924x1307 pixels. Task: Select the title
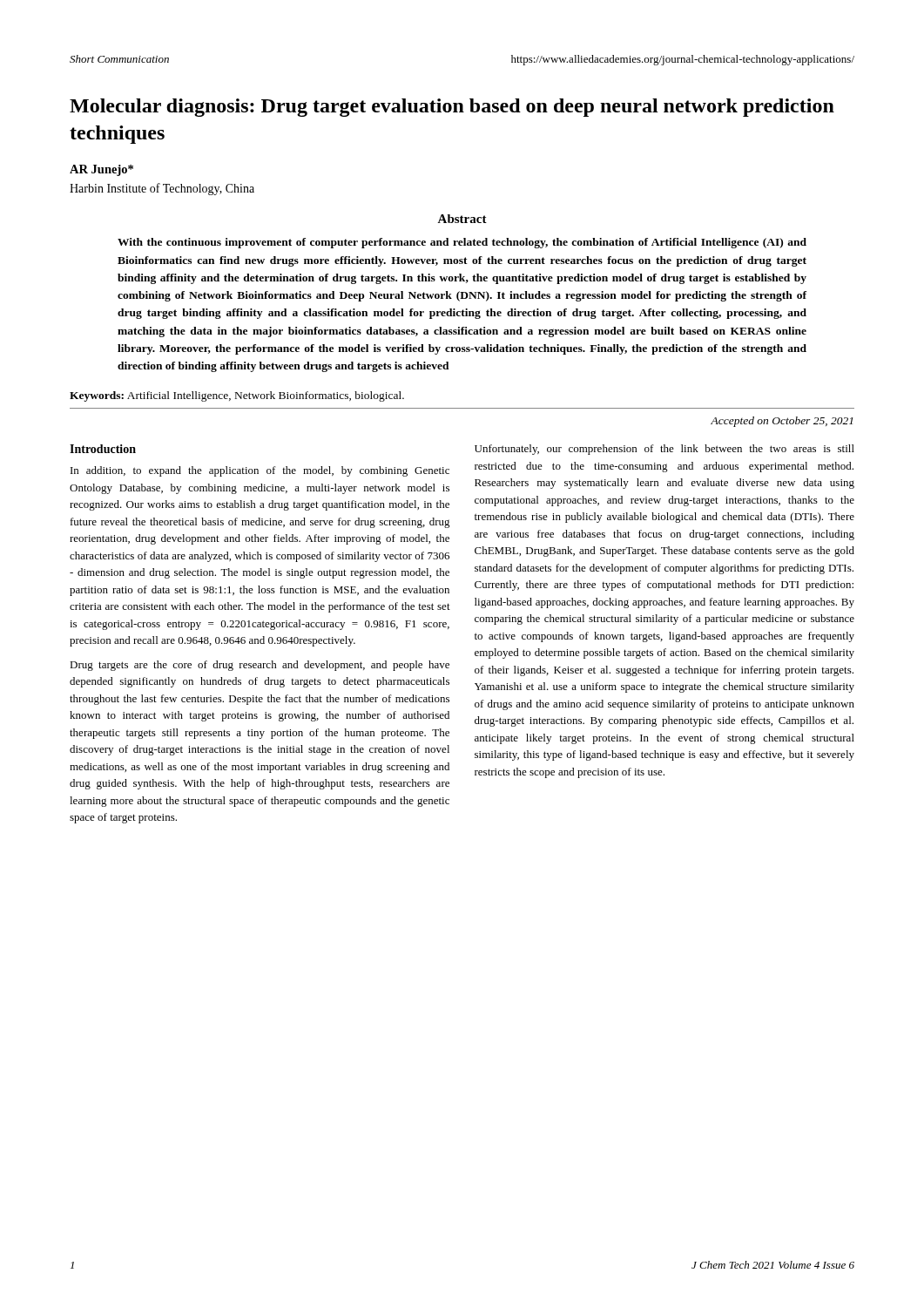462,120
